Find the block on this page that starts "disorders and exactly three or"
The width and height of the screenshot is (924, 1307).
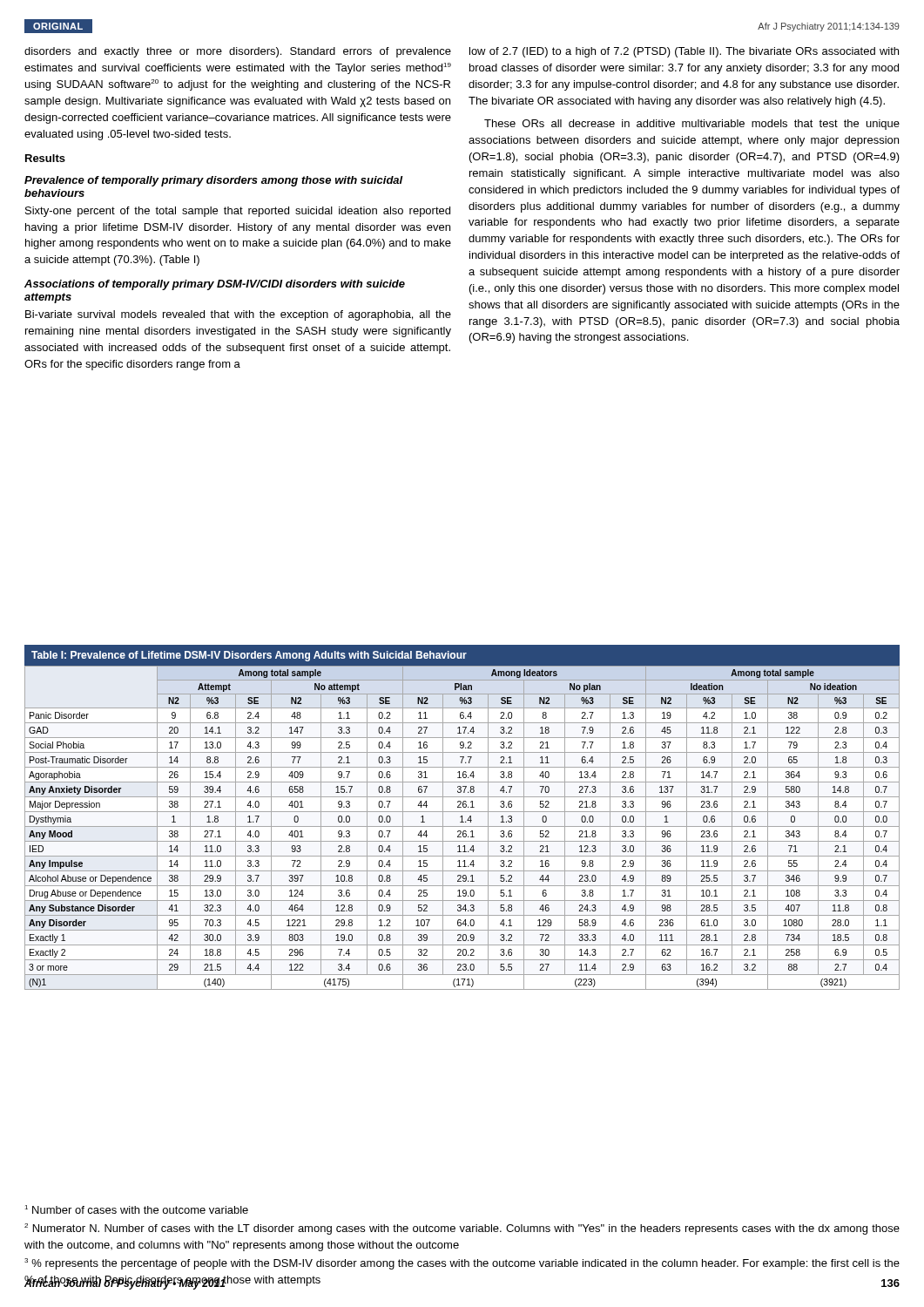click(x=238, y=93)
